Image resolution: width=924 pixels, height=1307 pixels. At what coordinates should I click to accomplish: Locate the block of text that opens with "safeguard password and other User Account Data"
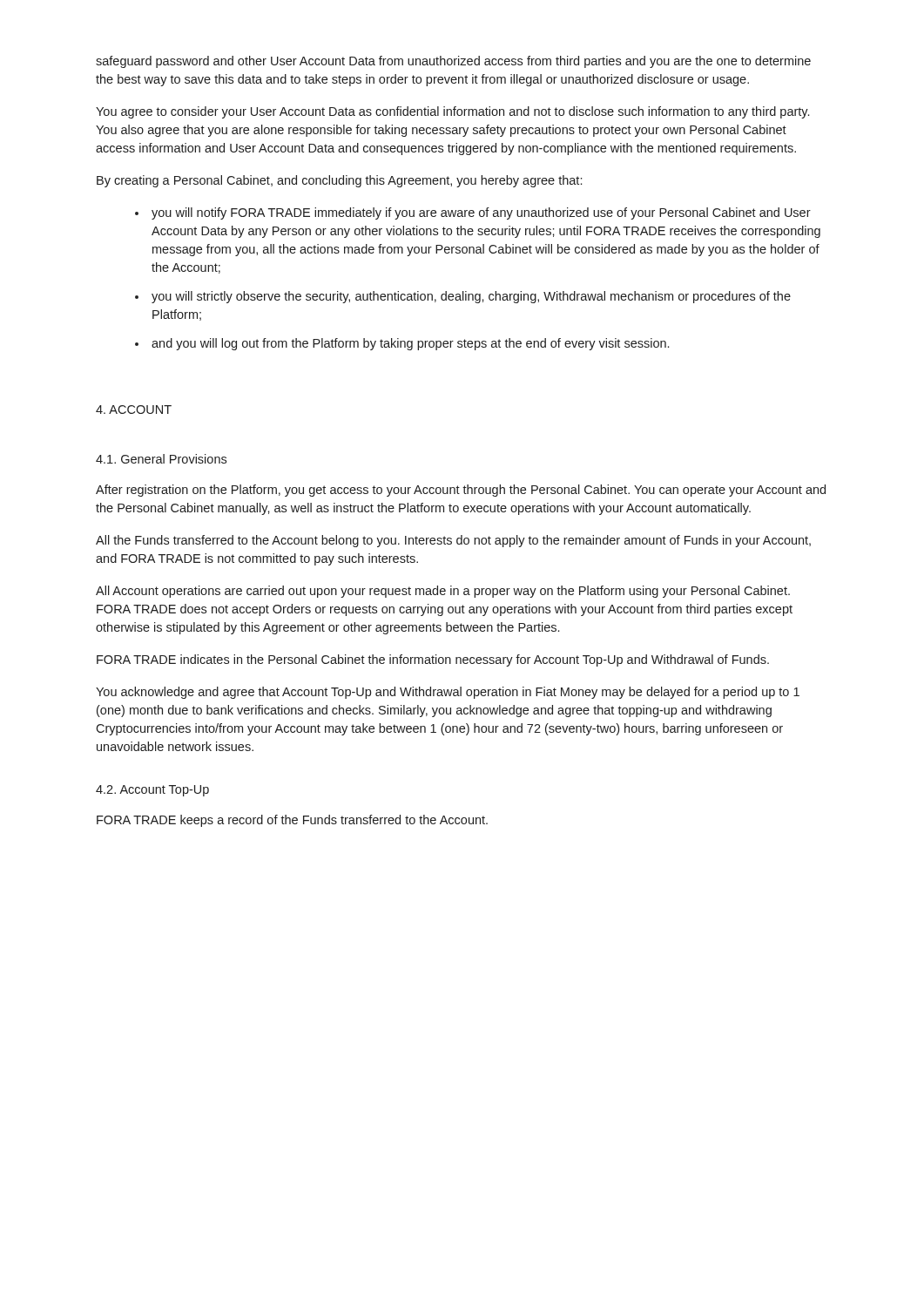[453, 70]
